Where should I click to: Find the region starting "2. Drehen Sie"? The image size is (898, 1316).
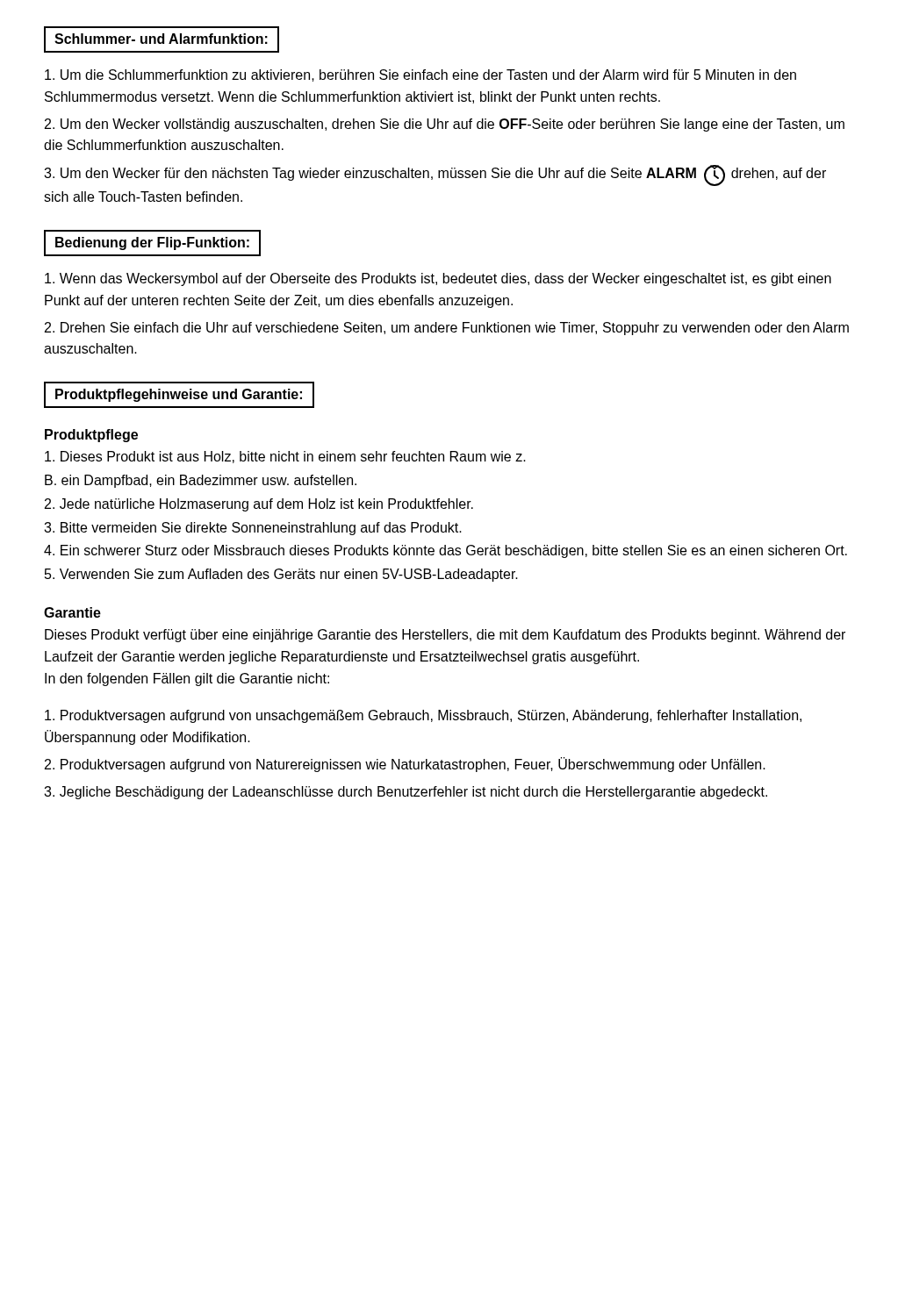click(447, 338)
